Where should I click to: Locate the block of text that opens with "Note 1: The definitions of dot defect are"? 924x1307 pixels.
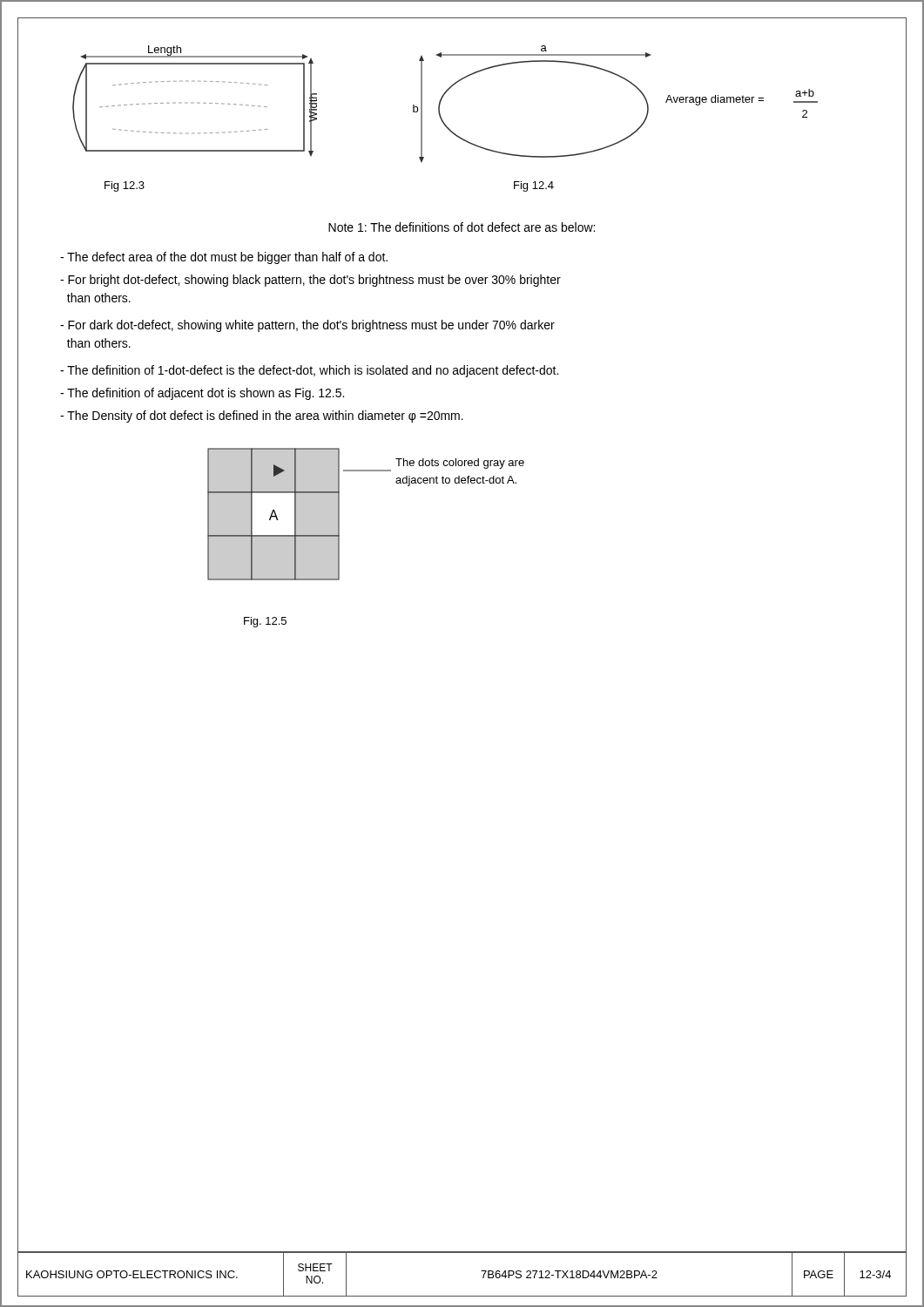462,227
